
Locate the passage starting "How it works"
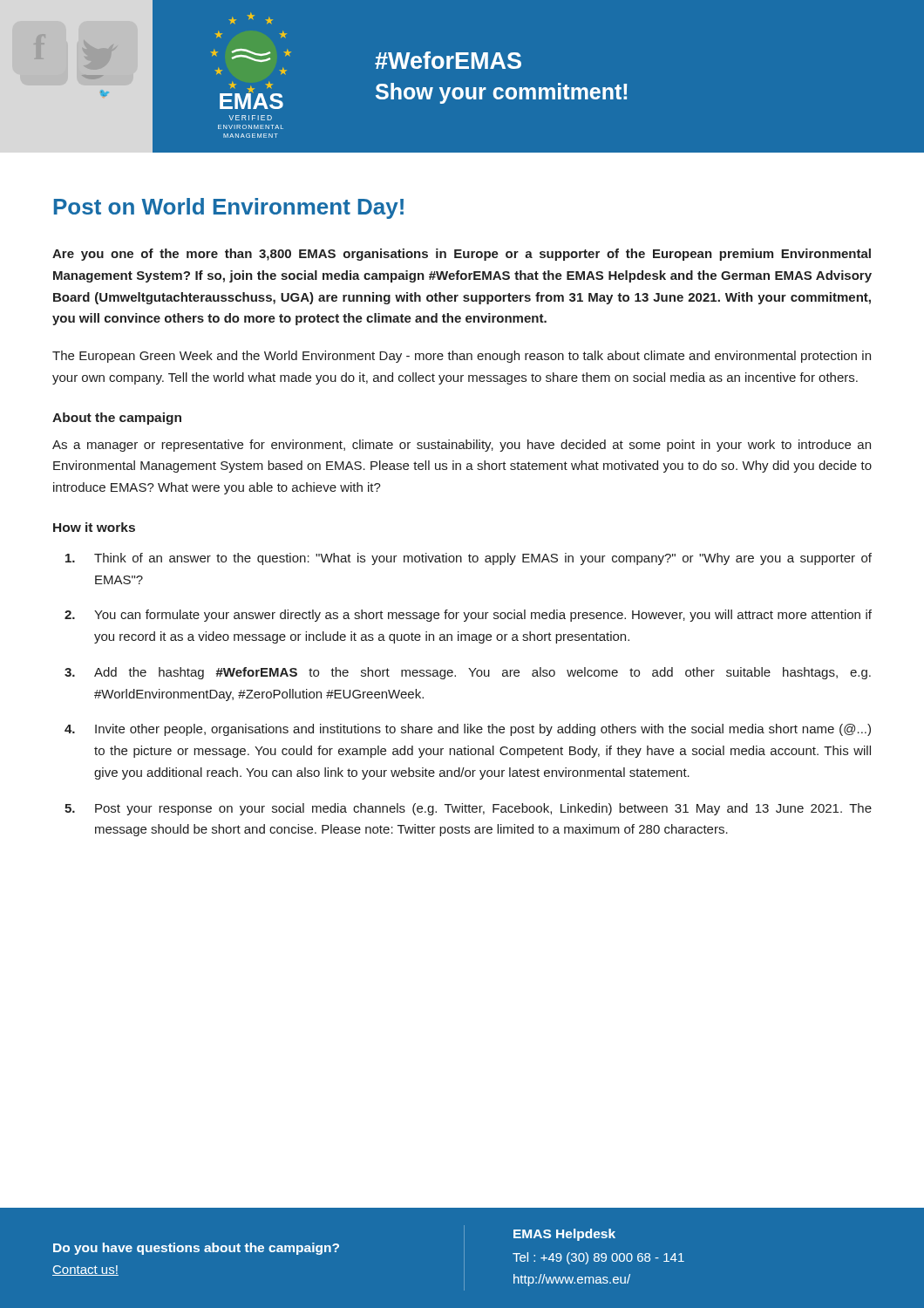tap(94, 527)
